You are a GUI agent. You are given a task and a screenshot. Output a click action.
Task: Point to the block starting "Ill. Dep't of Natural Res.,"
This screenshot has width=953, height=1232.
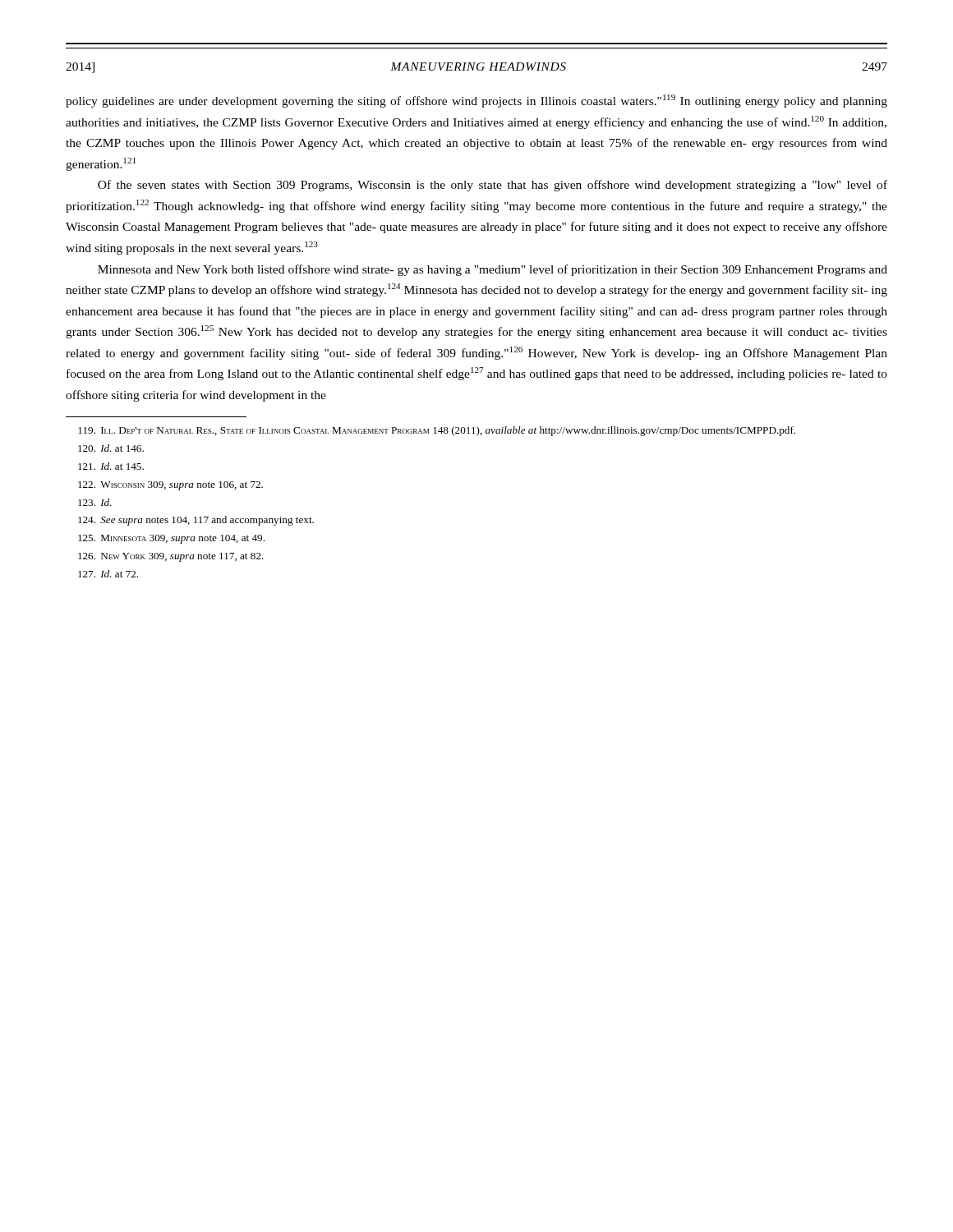coord(476,431)
